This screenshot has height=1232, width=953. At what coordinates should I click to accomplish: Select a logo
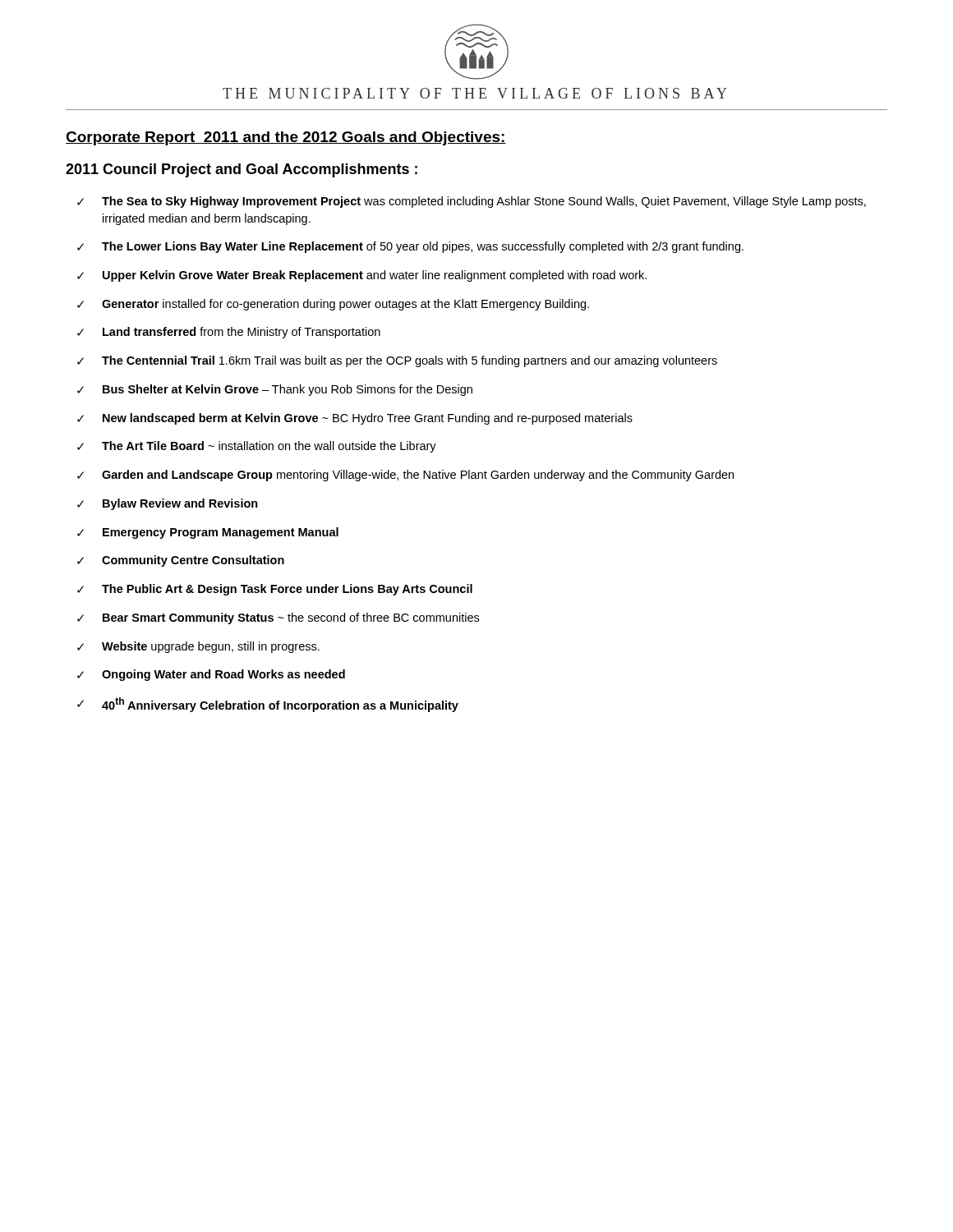[x=476, y=43]
